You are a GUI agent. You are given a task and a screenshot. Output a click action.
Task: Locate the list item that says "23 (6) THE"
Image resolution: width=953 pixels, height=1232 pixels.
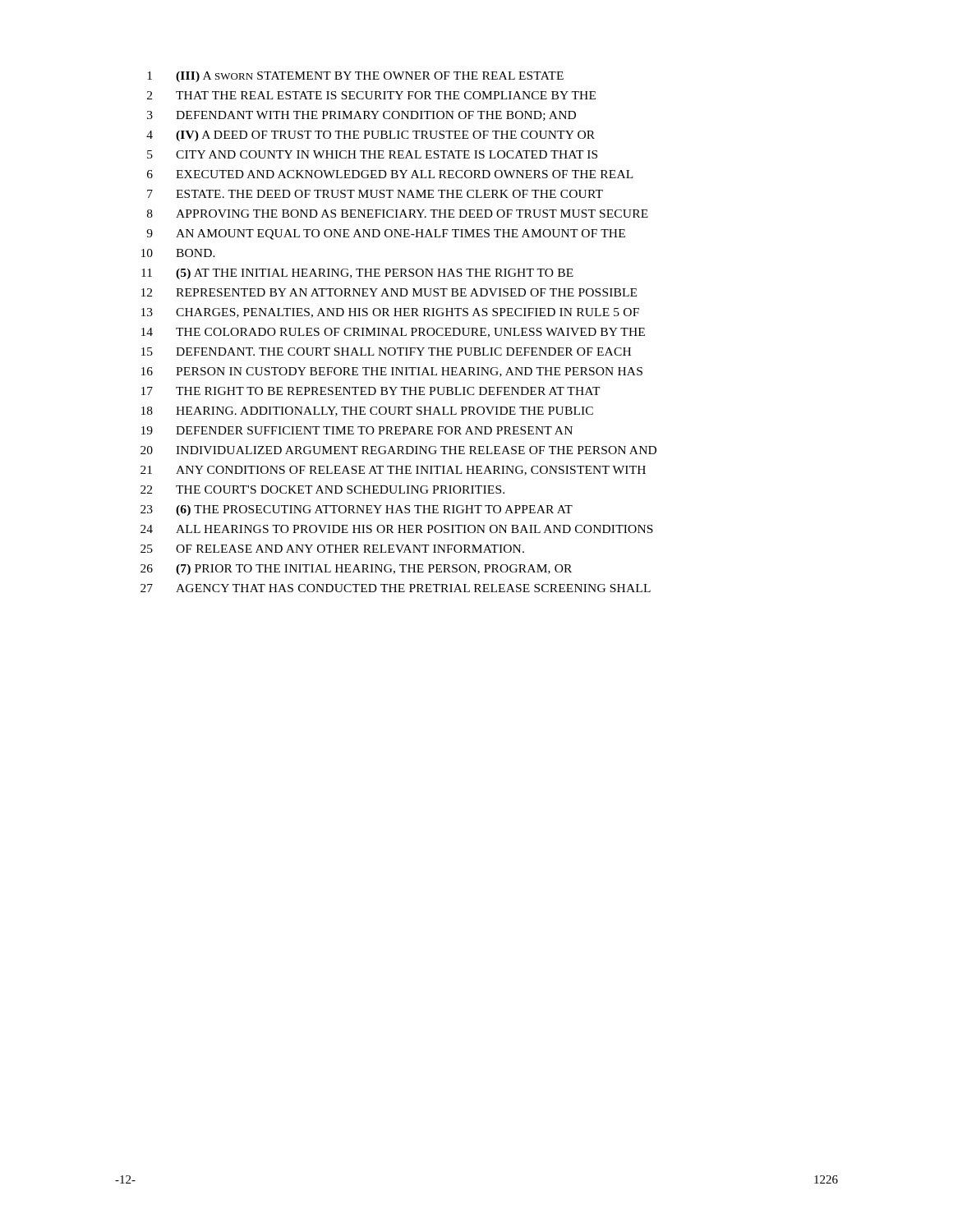[468, 529]
